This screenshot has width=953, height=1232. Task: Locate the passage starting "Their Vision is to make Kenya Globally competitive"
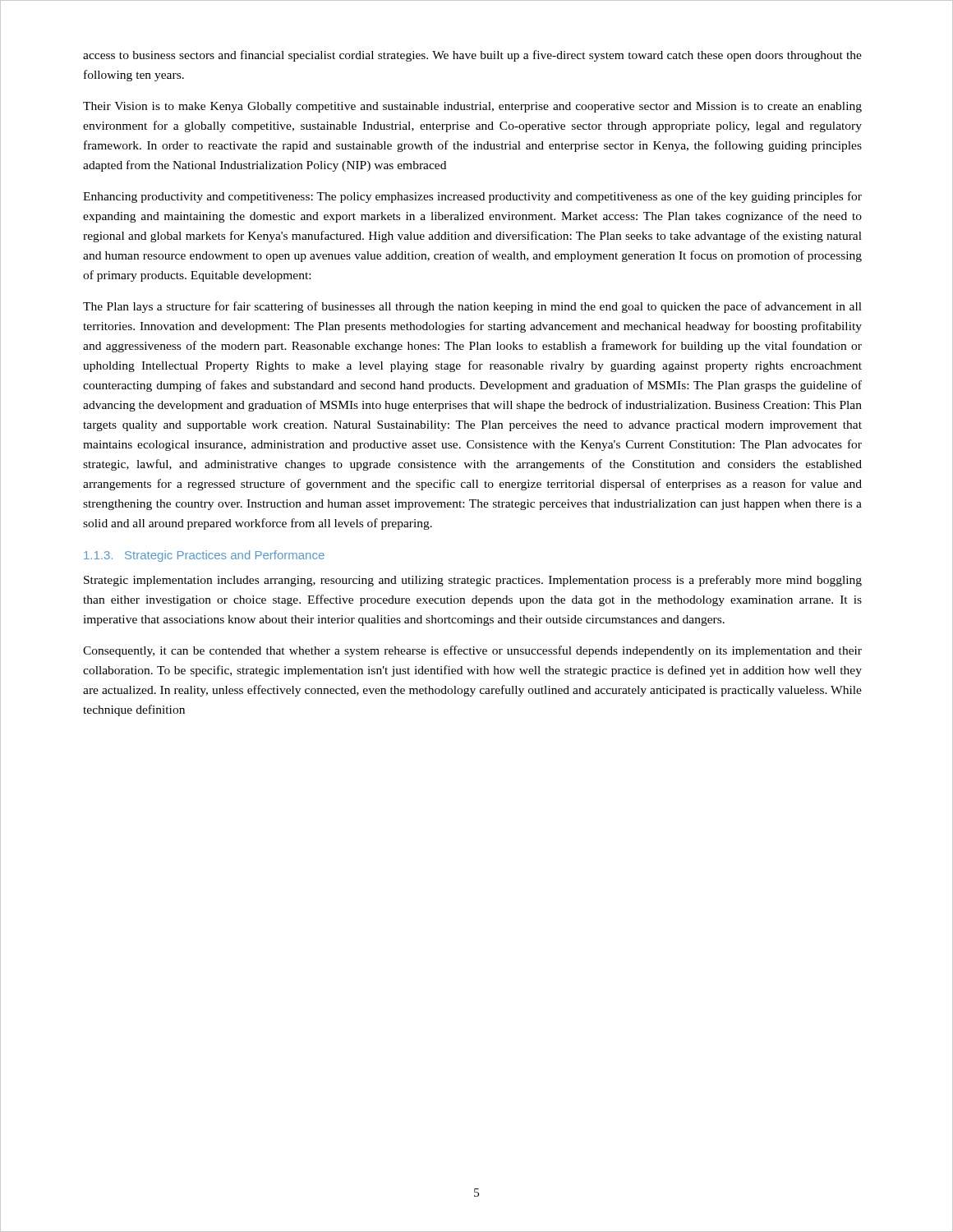pos(472,135)
